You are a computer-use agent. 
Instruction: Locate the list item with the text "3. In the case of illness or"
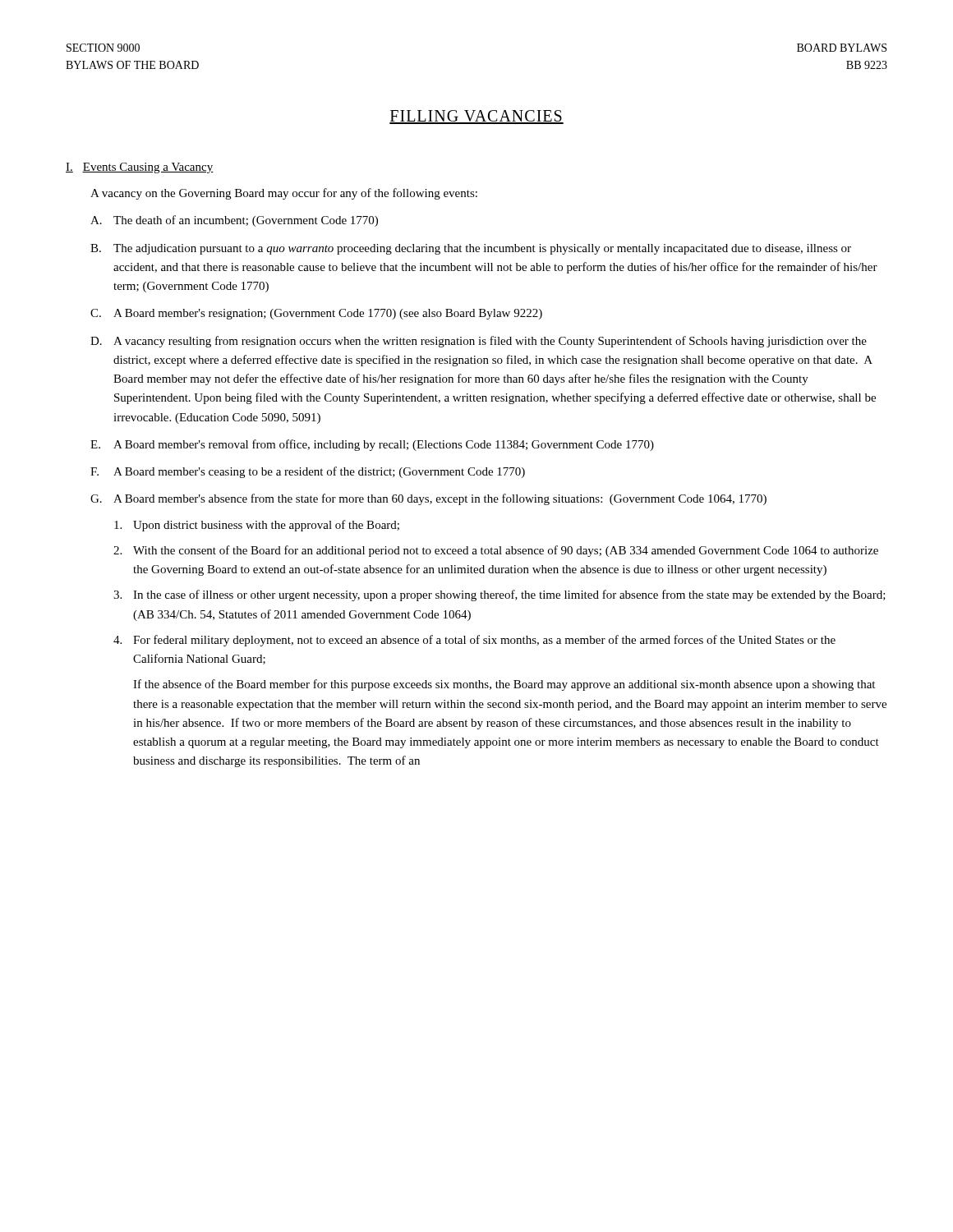(x=500, y=605)
